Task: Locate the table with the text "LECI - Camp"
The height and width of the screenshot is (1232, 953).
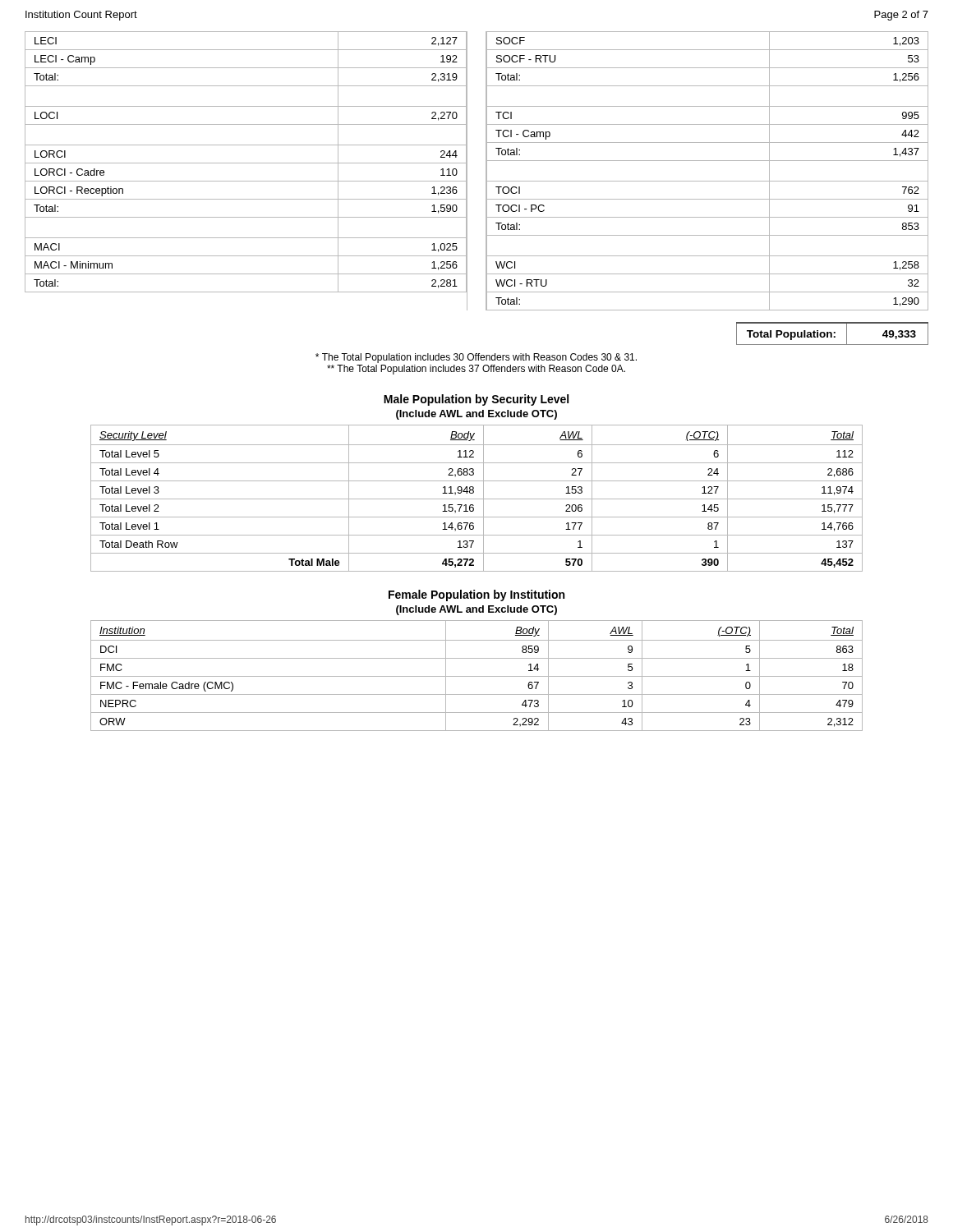Action: 246,171
